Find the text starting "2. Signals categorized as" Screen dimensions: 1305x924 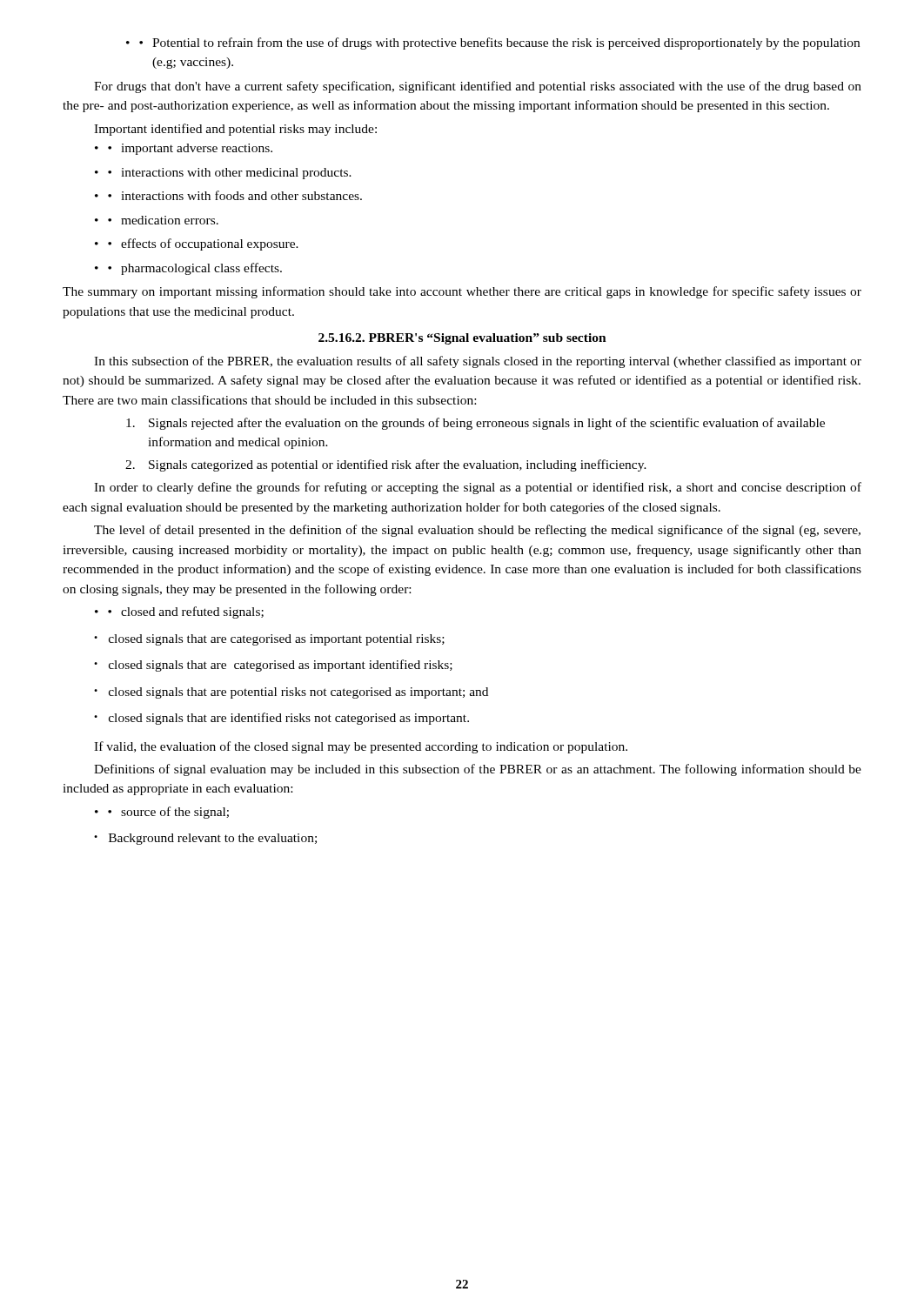[462, 465]
